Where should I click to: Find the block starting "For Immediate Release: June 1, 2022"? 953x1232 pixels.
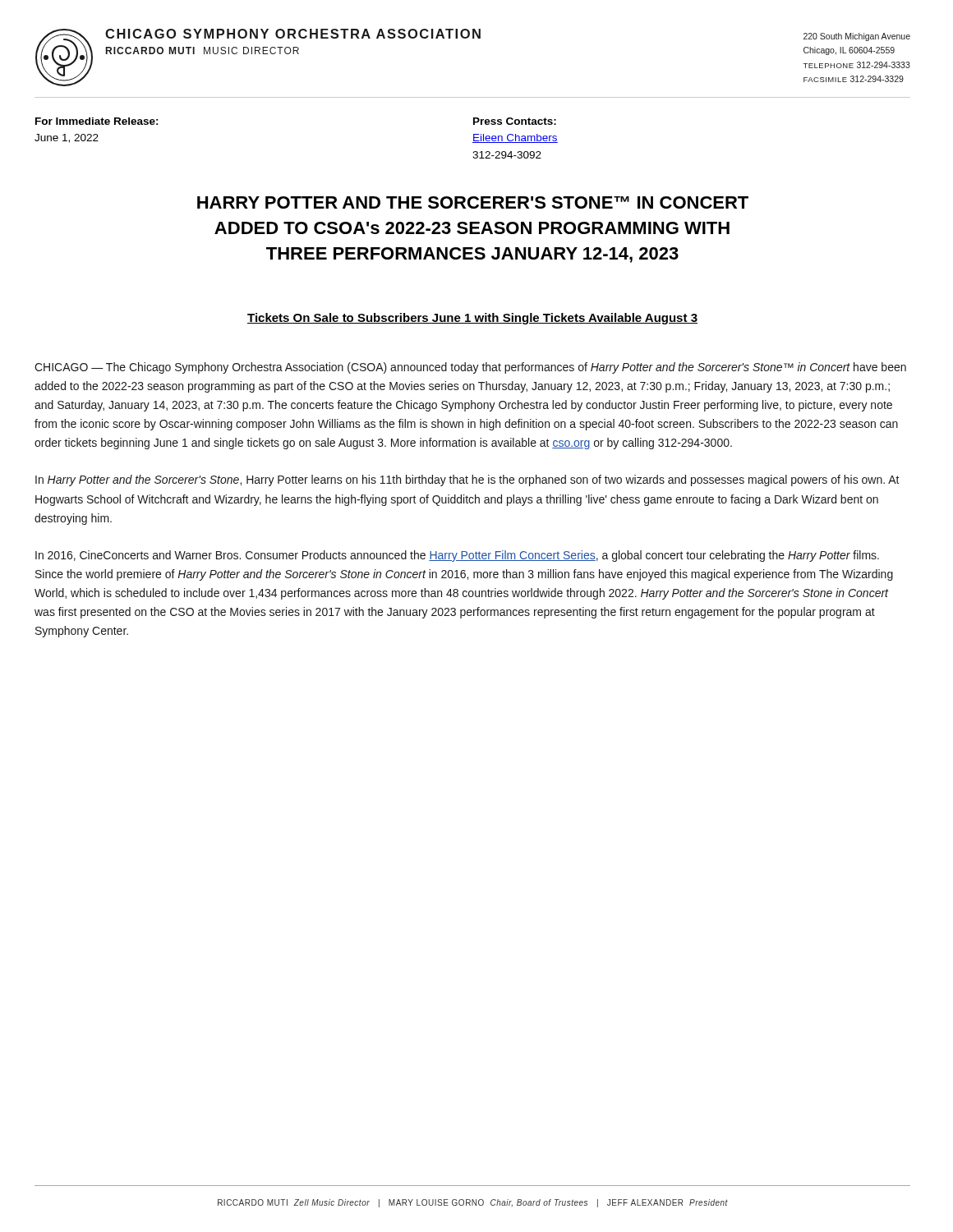(x=97, y=121)
